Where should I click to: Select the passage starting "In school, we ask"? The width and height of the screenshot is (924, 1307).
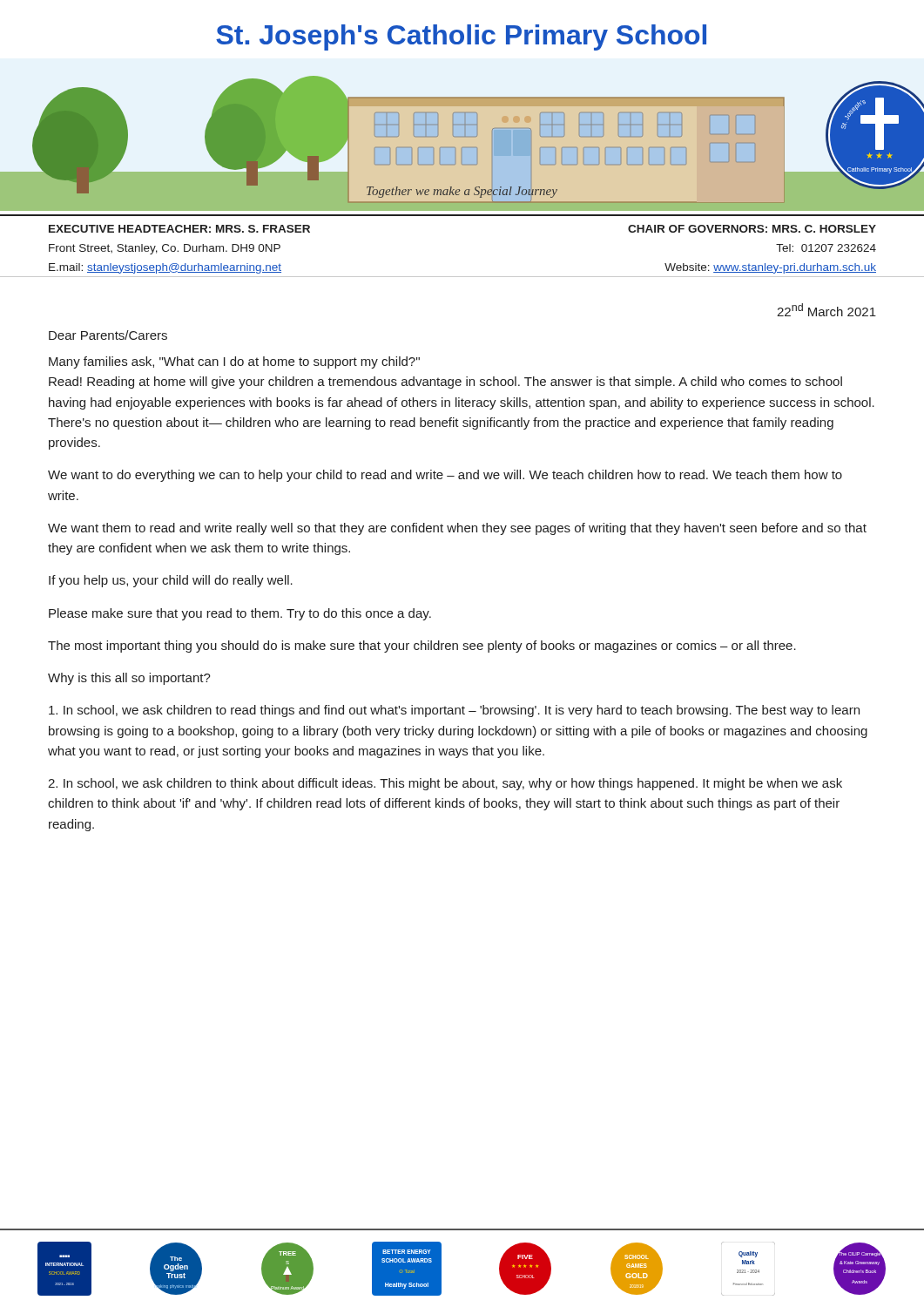pos(462,730)
